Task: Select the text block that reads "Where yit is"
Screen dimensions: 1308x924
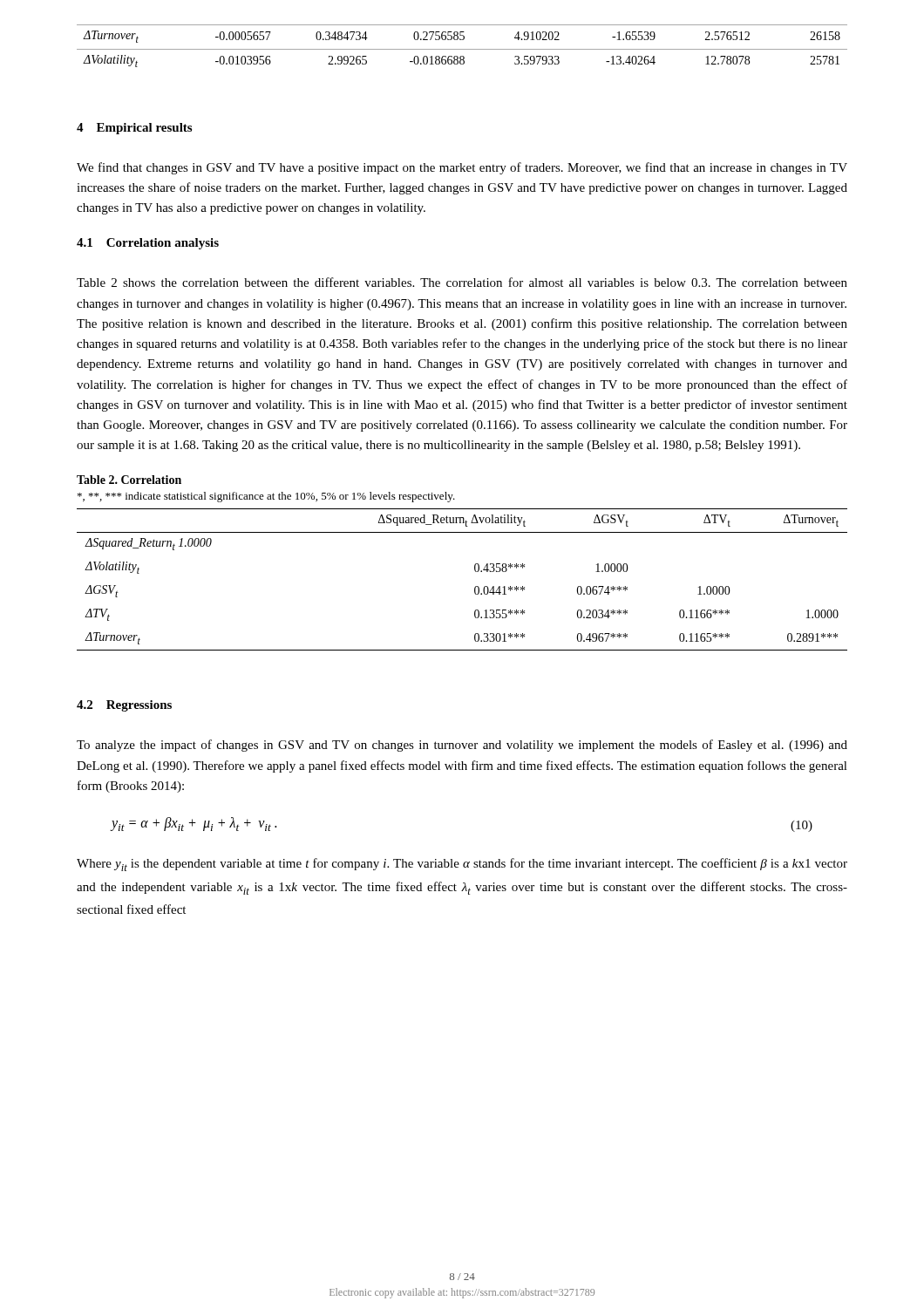Action: 462,887
